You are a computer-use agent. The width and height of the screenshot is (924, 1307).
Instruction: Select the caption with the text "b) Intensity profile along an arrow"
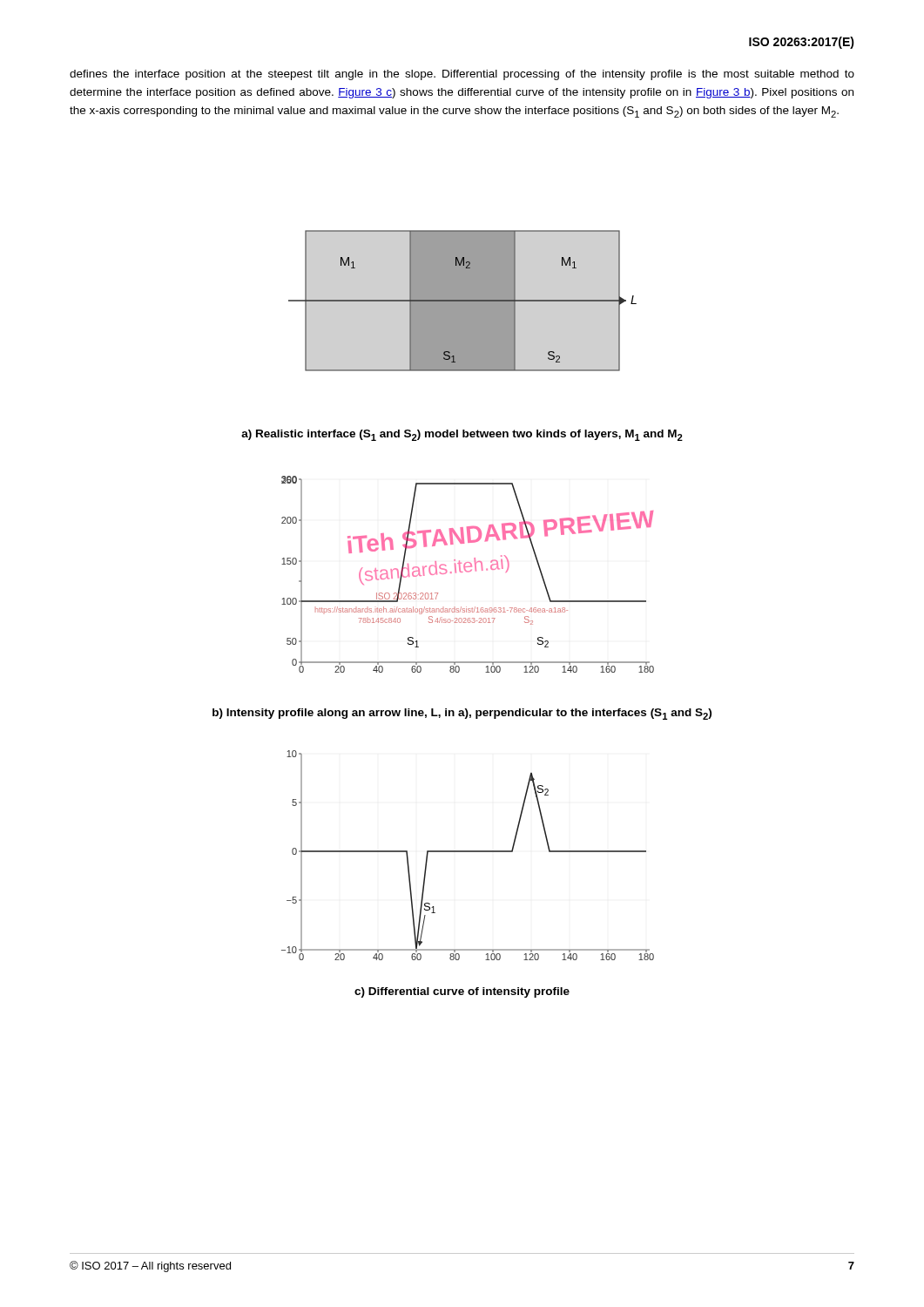(x=462, y=713)
